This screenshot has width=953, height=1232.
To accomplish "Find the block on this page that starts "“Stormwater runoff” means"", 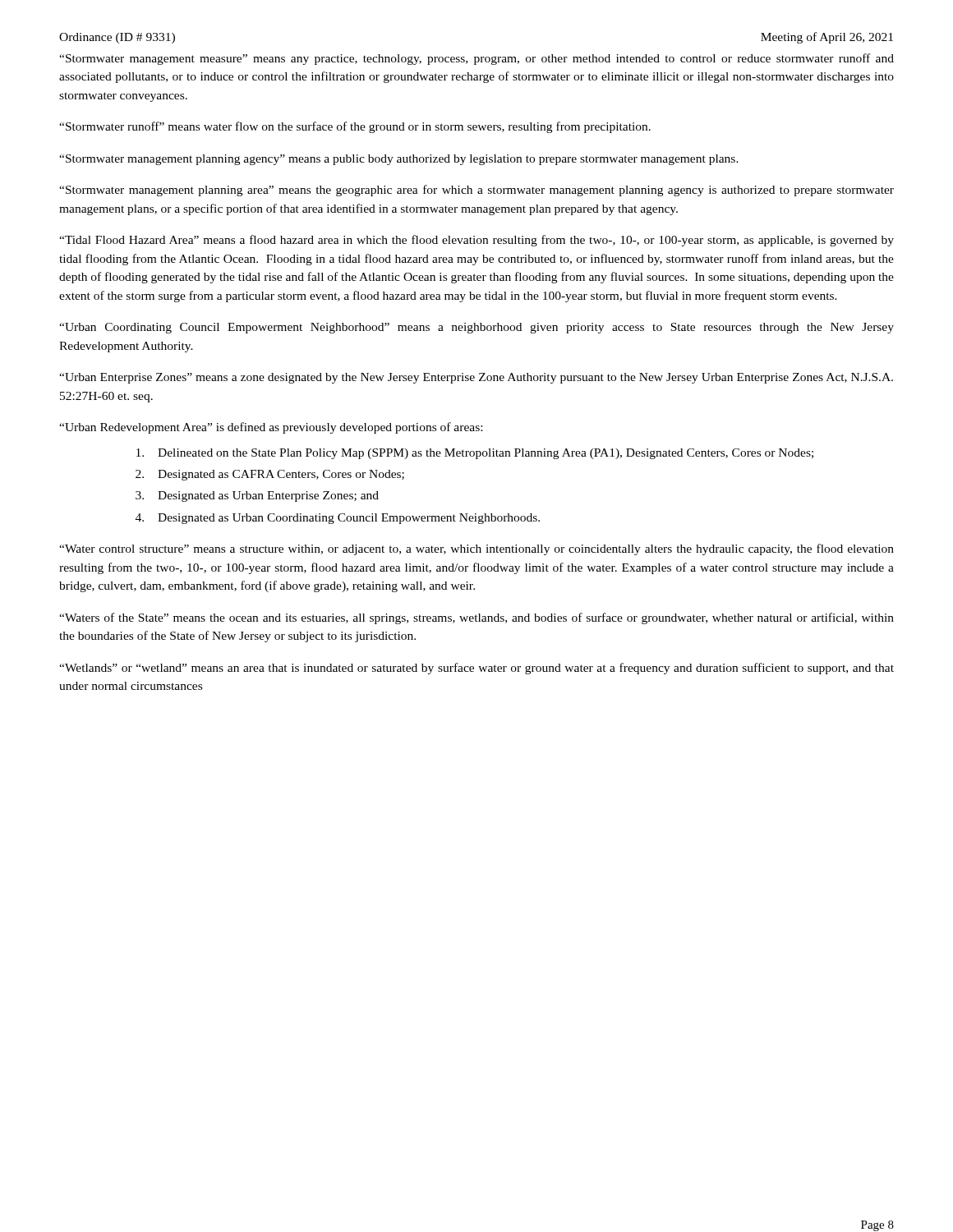I will [355, 126].
